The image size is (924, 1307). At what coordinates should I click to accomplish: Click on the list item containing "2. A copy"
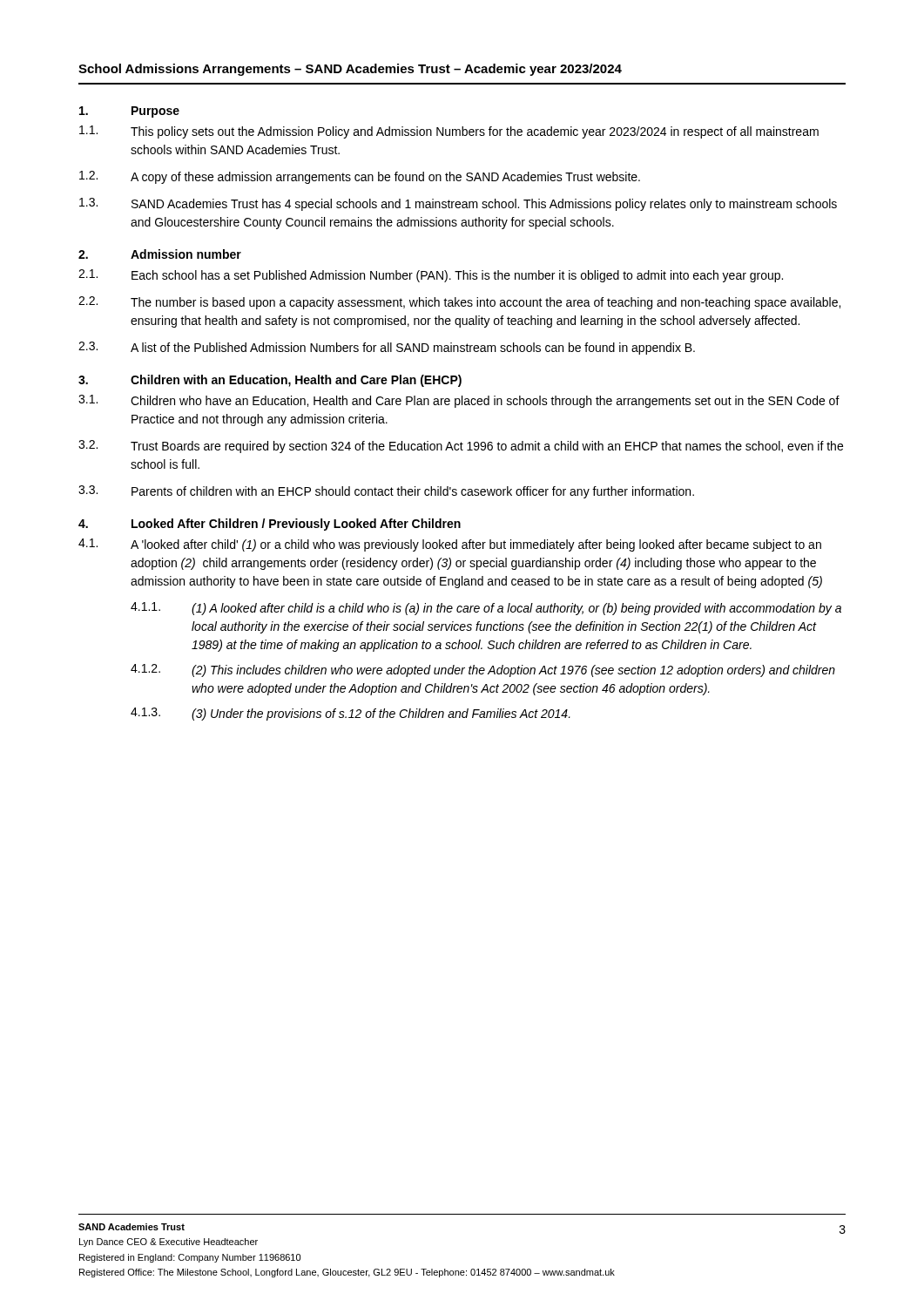point(360,177)
